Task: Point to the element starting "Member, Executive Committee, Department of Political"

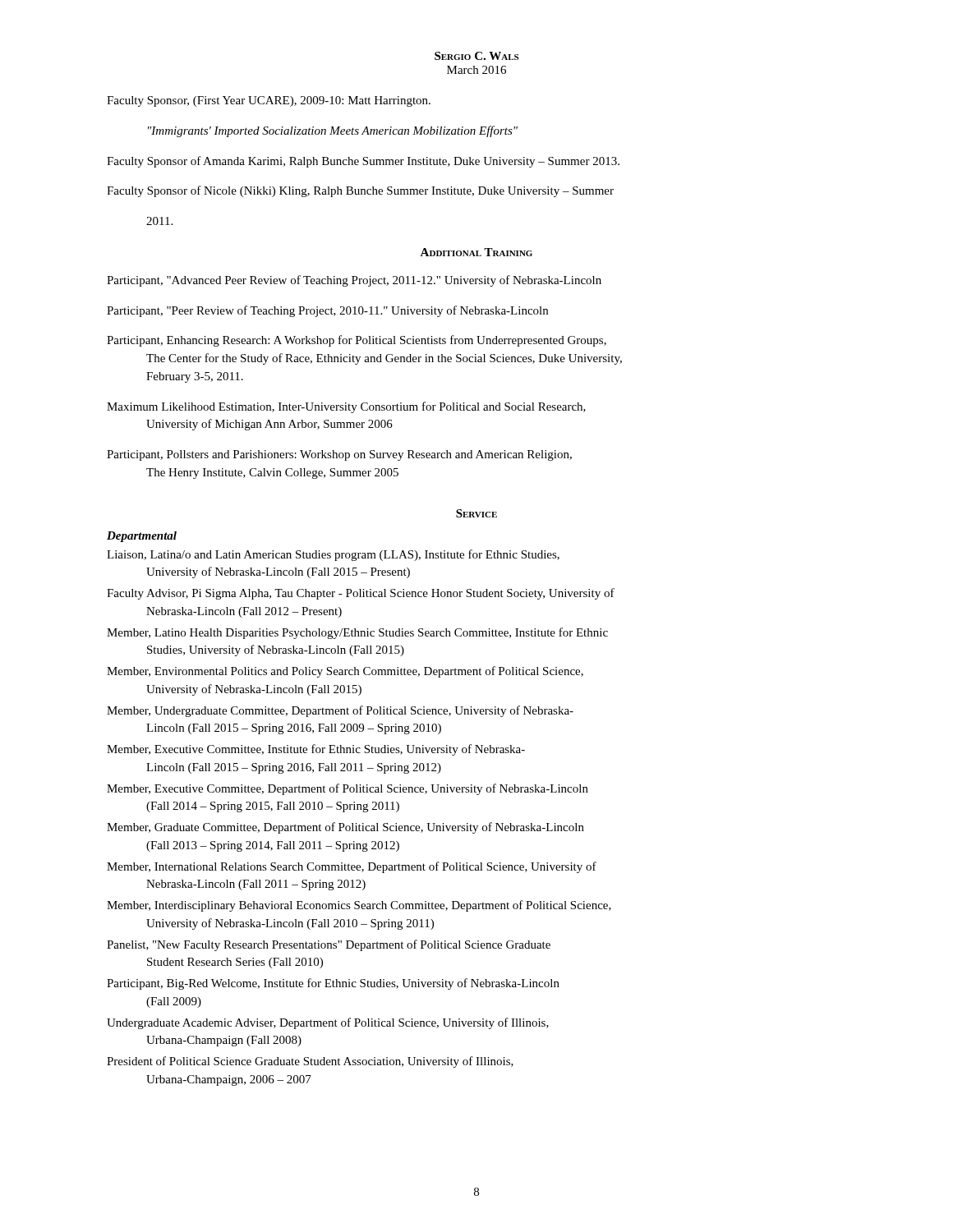Action: point(347,799)
